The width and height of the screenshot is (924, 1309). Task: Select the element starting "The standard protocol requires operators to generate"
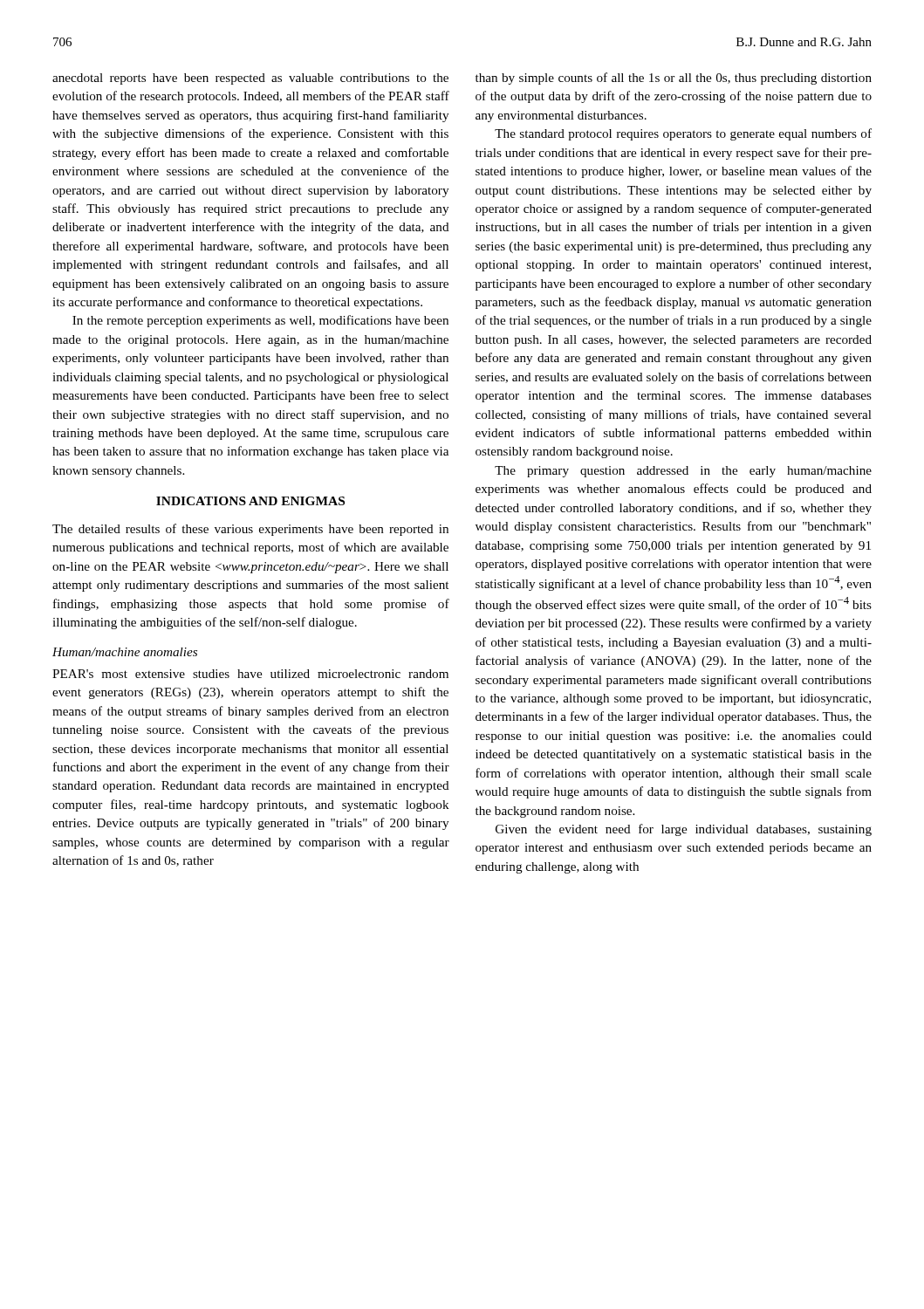673,292
